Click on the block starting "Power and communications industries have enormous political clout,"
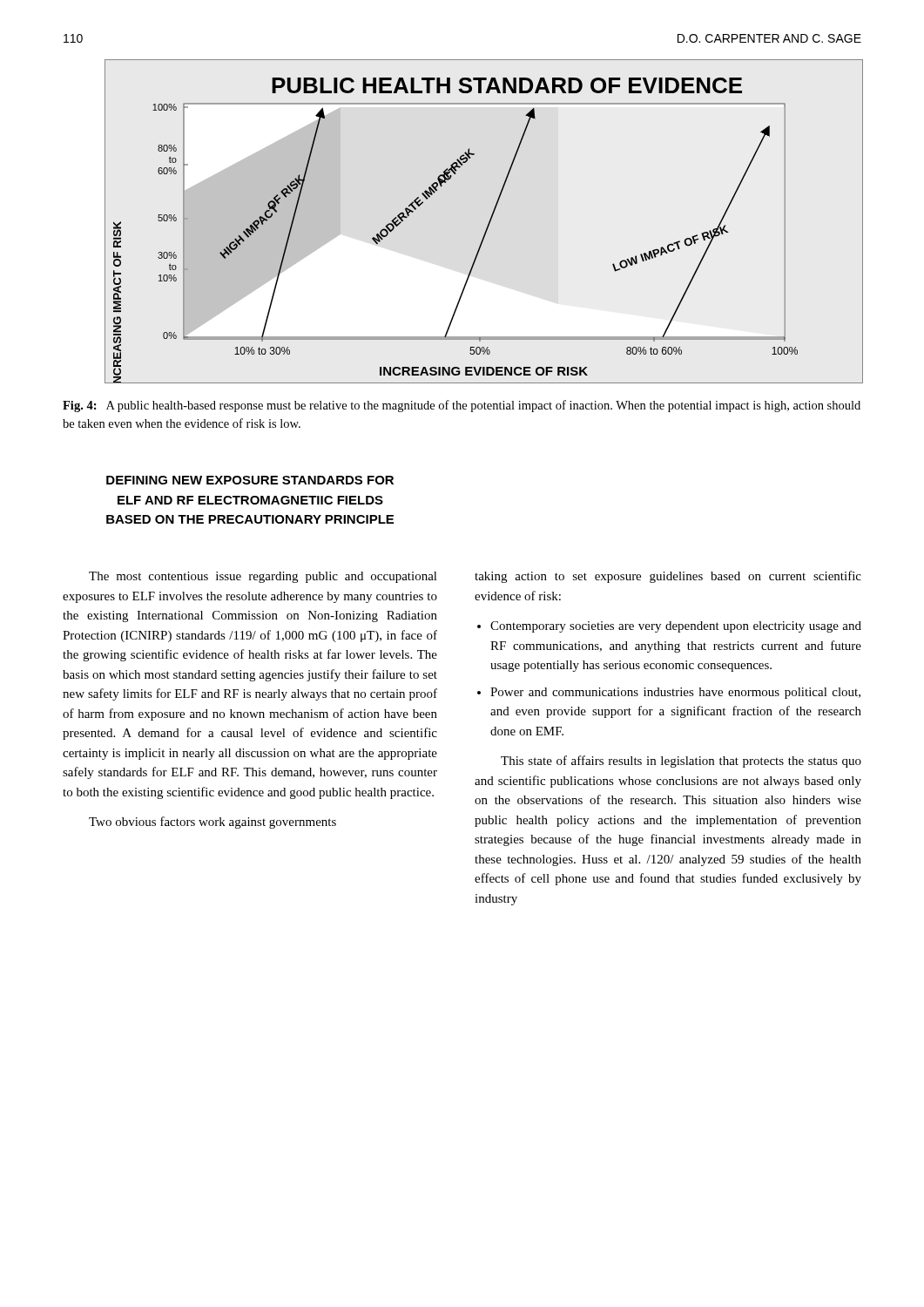The height and width of the screenshot is (1307, 924). pos(676,711)
